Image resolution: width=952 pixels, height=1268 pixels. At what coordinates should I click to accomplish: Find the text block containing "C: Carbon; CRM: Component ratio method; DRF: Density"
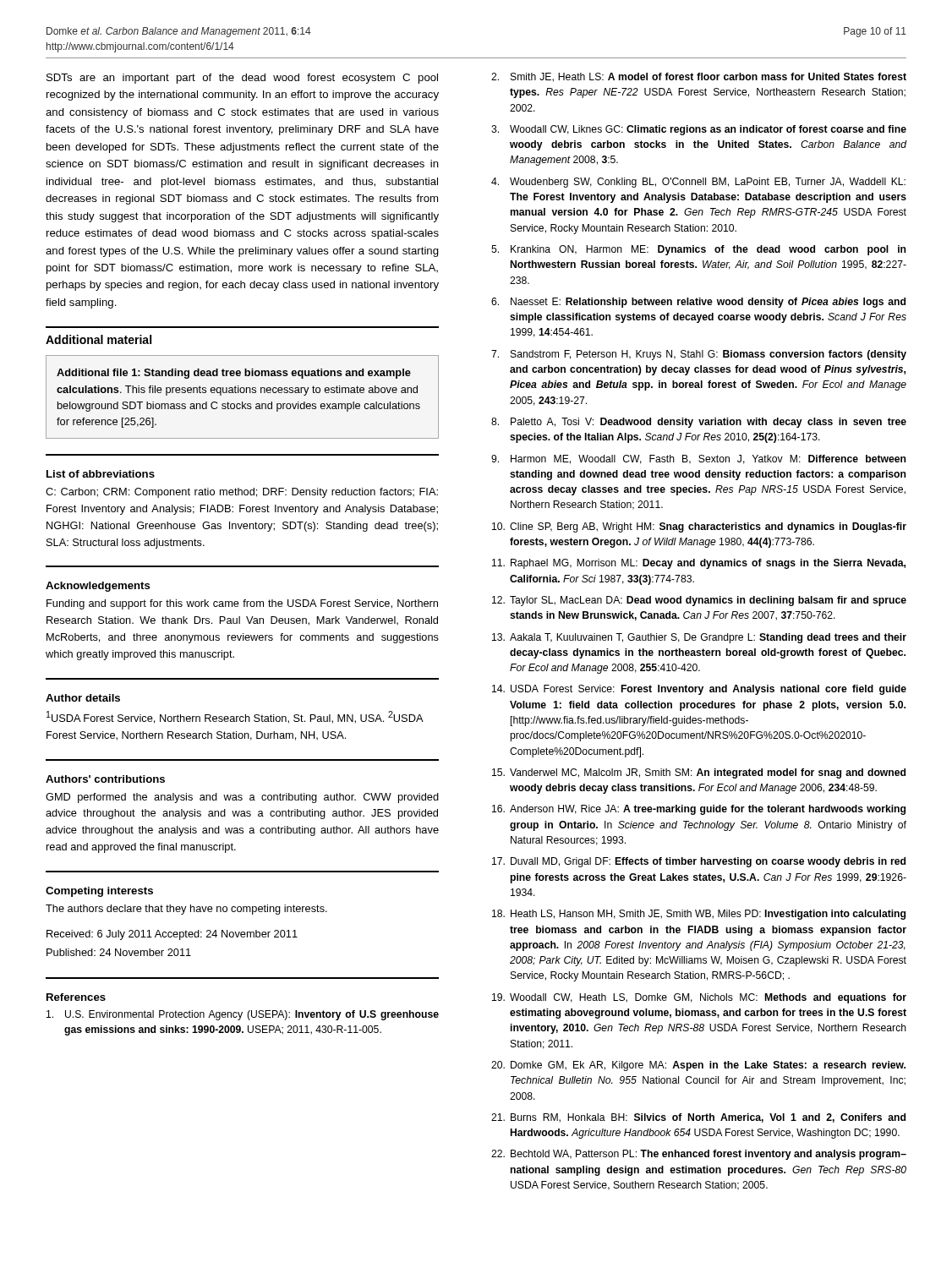pos(242,517)
